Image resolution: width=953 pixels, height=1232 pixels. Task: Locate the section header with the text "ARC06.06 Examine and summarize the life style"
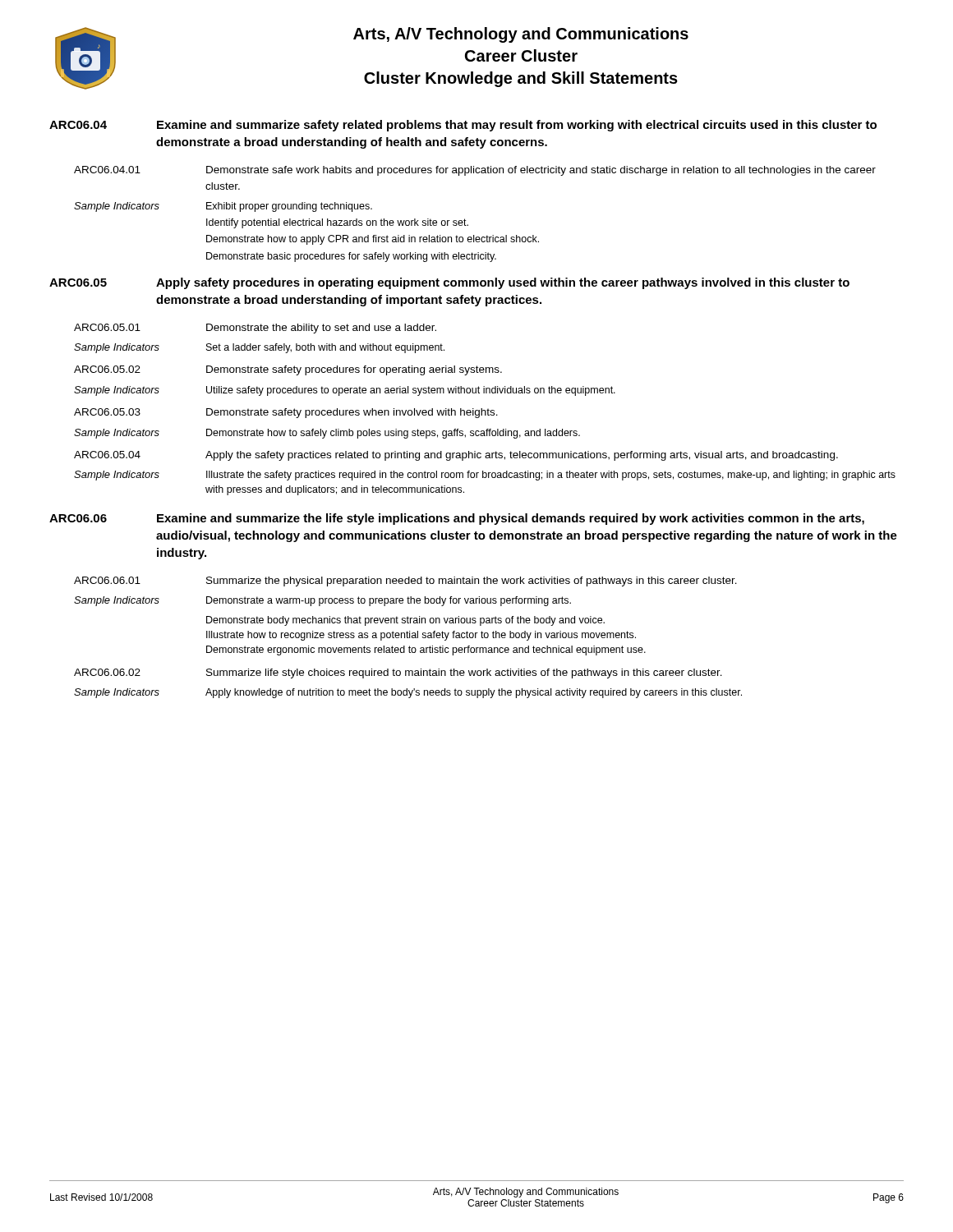(476, 535)
